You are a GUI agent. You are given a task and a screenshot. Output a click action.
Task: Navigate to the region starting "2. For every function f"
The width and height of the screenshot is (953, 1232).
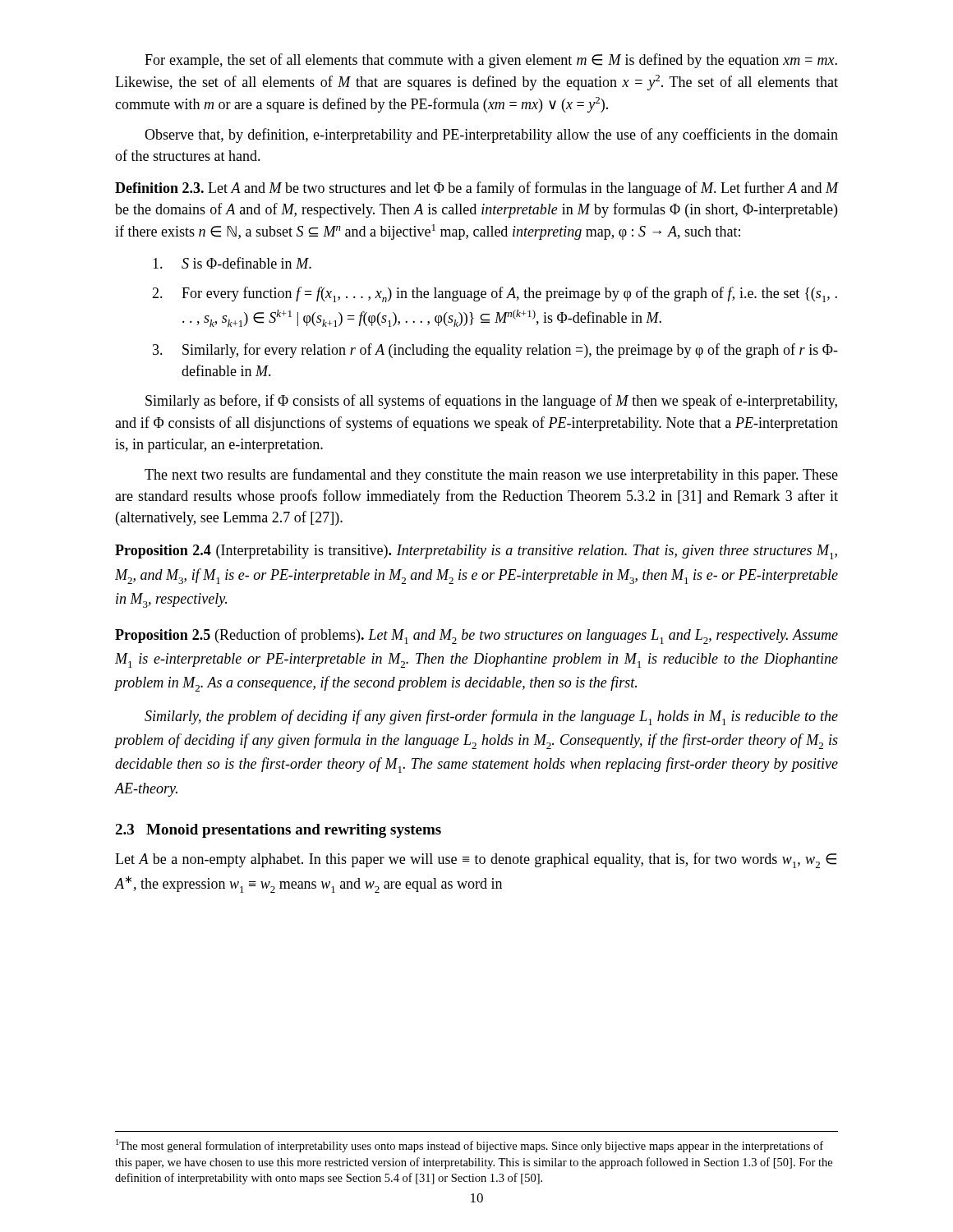[495, 307]
